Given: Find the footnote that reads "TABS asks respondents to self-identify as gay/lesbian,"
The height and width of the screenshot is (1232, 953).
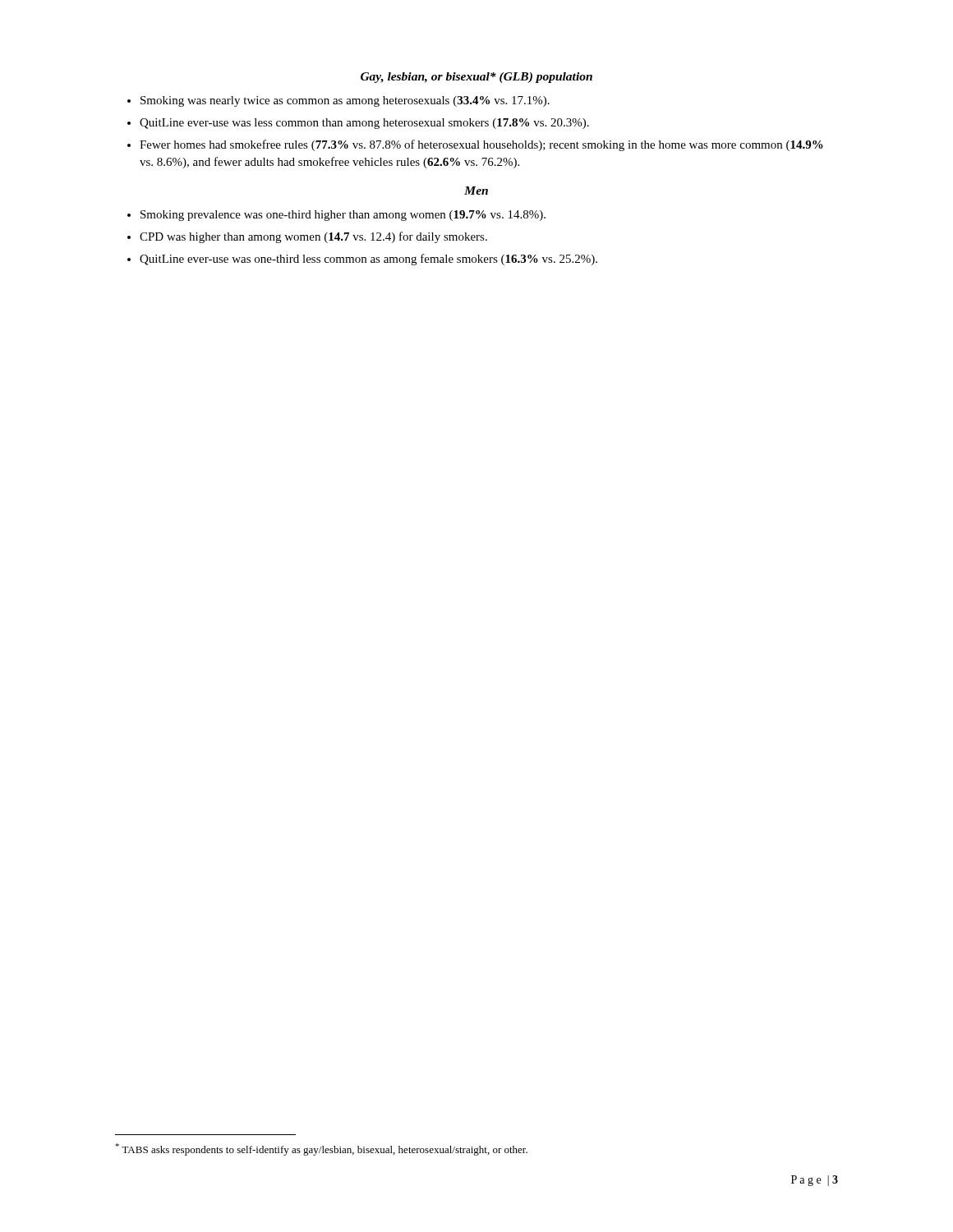Looking at the screenshot, I should pyautogui.click(x=322, y=1149).
